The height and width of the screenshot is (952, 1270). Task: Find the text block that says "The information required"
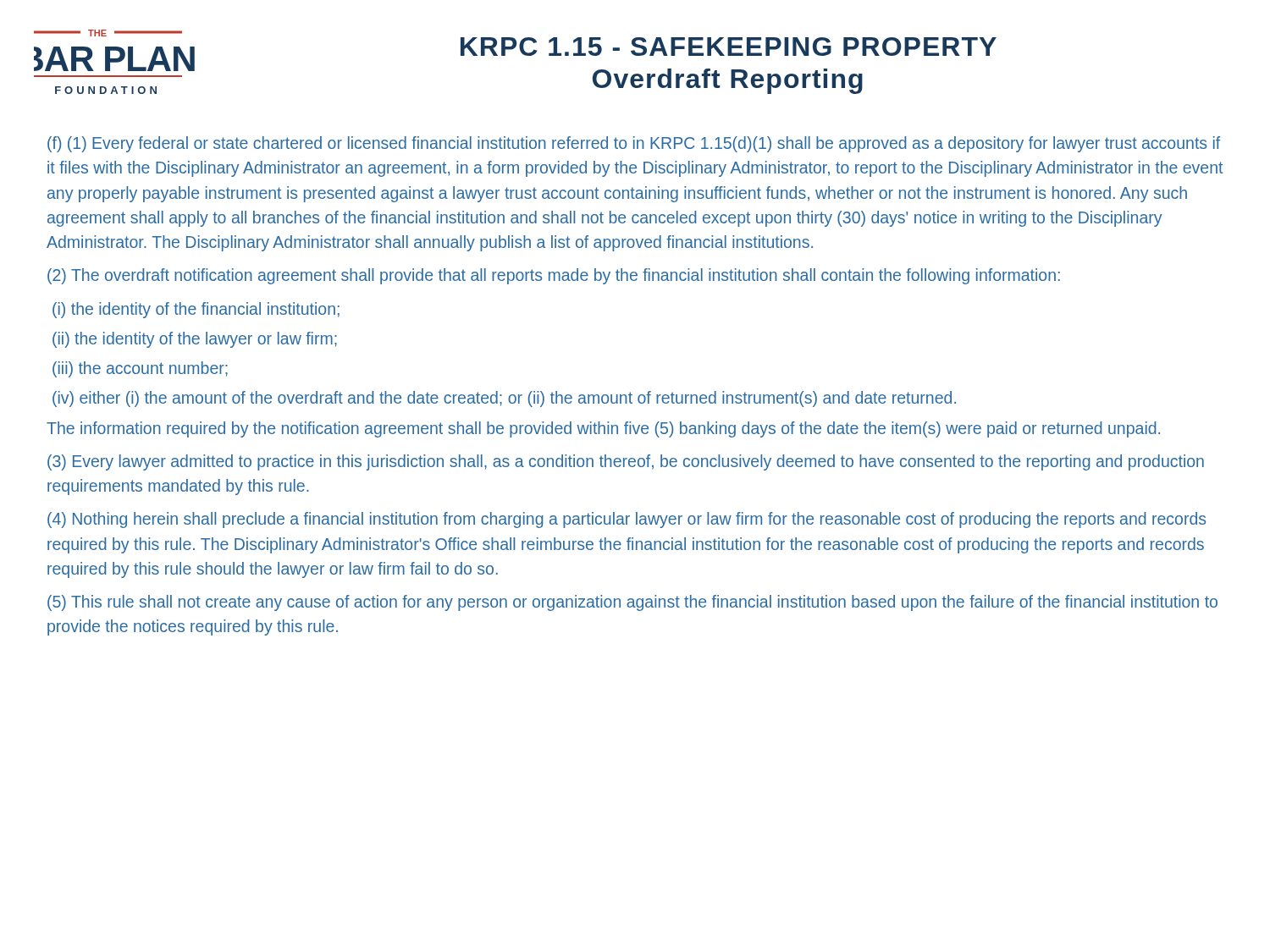pos(604,428)
